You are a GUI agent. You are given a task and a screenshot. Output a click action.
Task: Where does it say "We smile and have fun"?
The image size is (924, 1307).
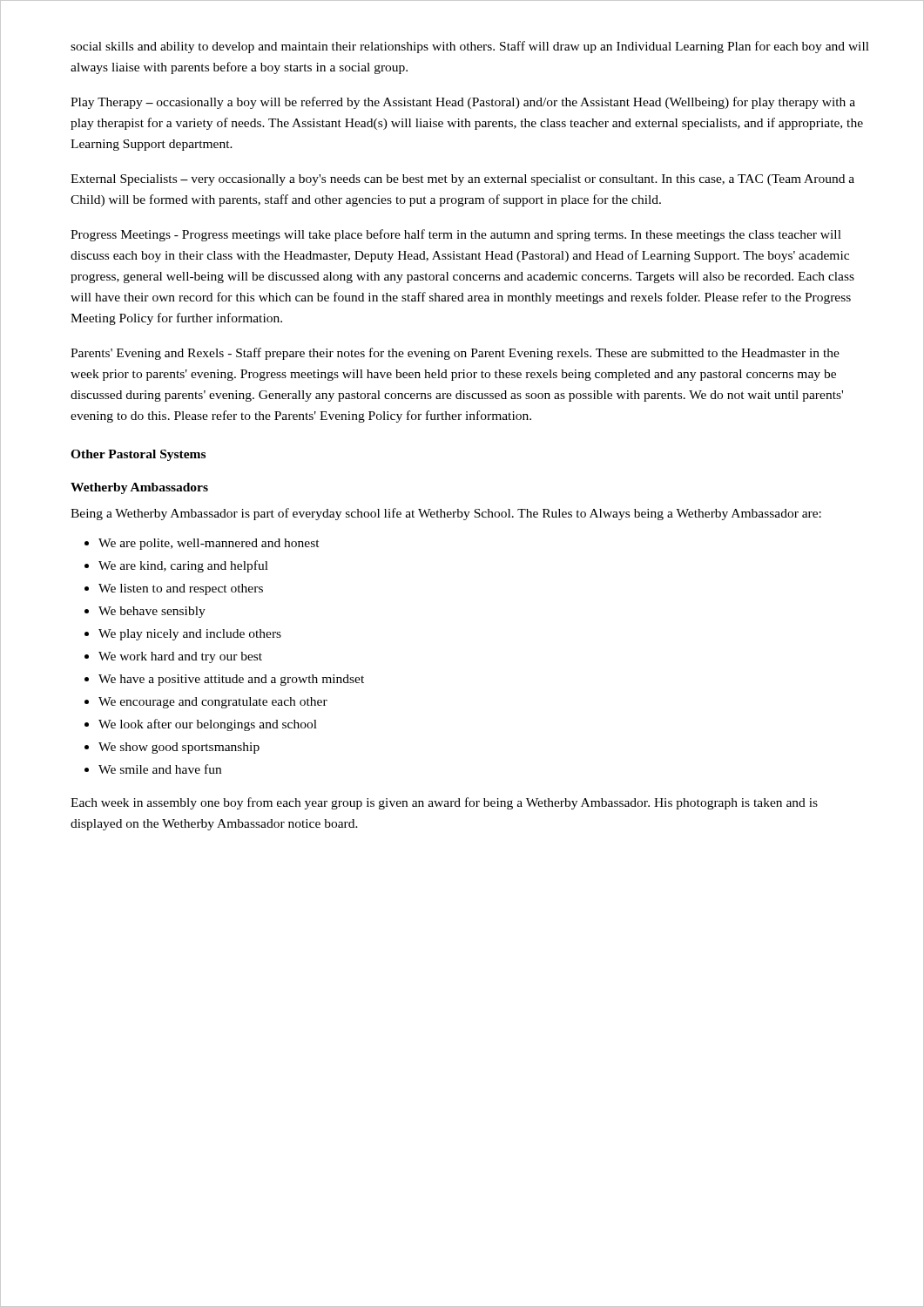pyautogui.click(x=160, y=769)
